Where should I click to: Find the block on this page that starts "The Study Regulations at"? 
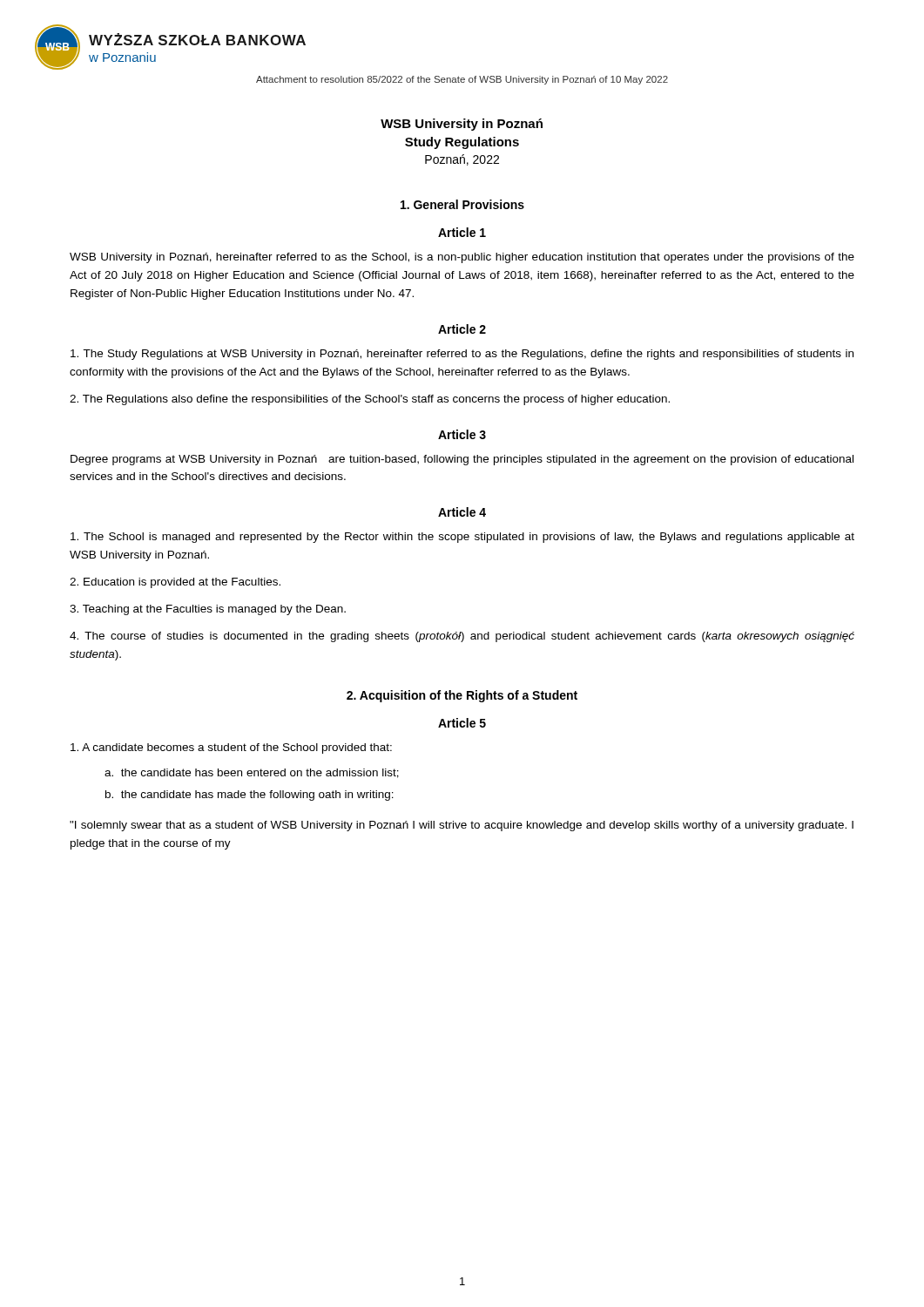pyautogui.click(x=462, y=362)
